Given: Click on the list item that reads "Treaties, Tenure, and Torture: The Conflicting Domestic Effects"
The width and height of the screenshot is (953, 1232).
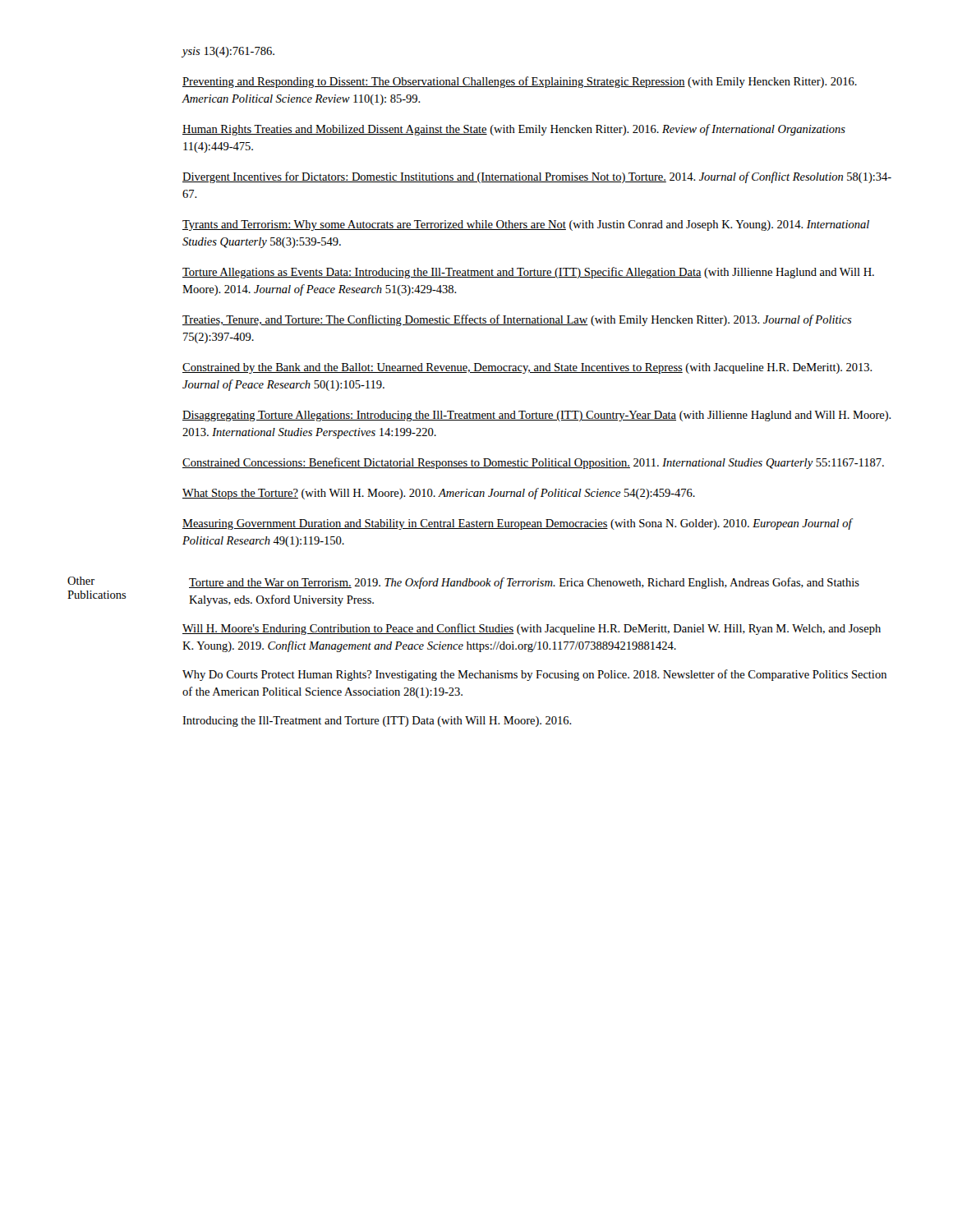Looking at the screenshot, I should click(517, 328).
